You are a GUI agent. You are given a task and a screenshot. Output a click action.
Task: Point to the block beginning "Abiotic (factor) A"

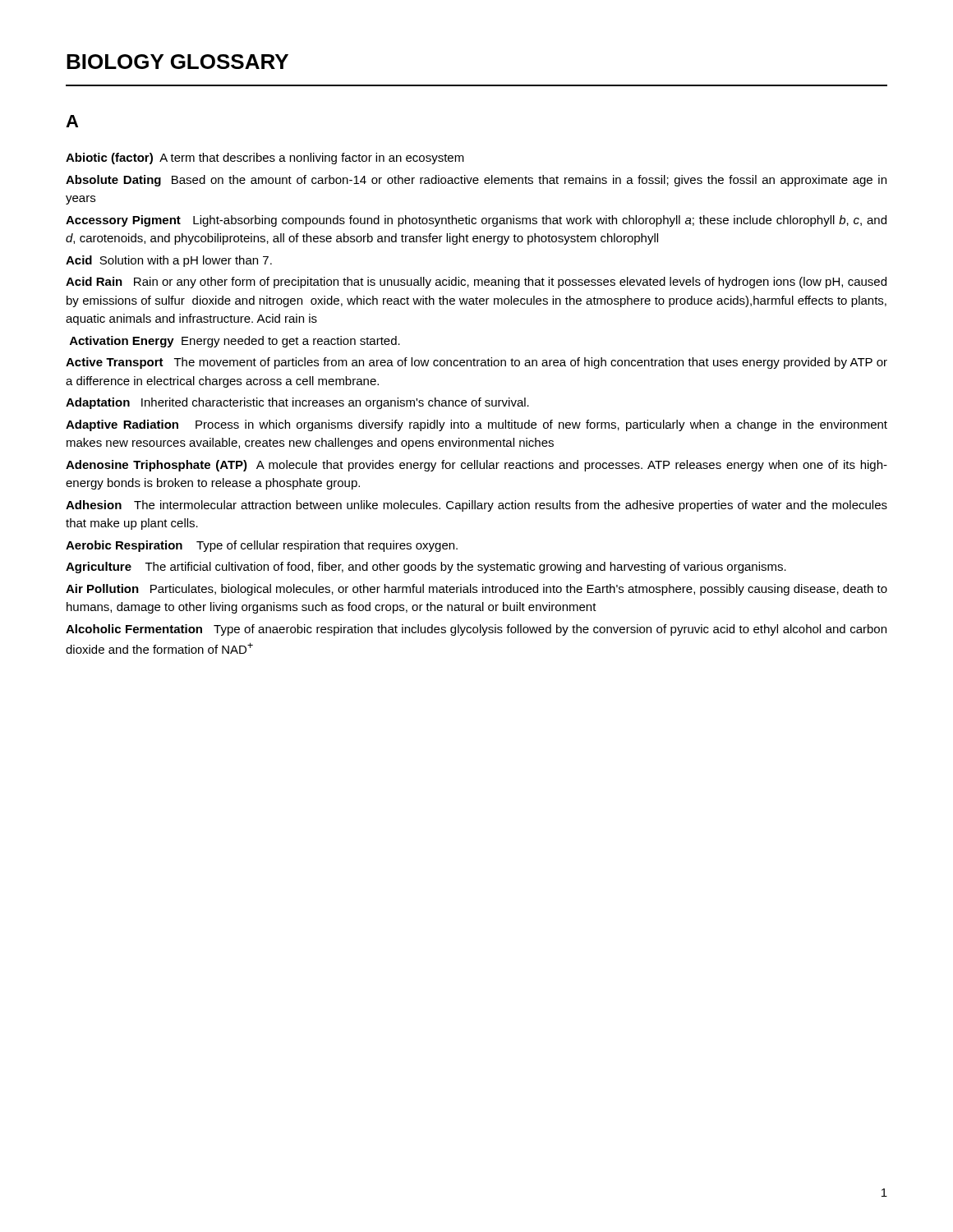[x=265, y=157]
